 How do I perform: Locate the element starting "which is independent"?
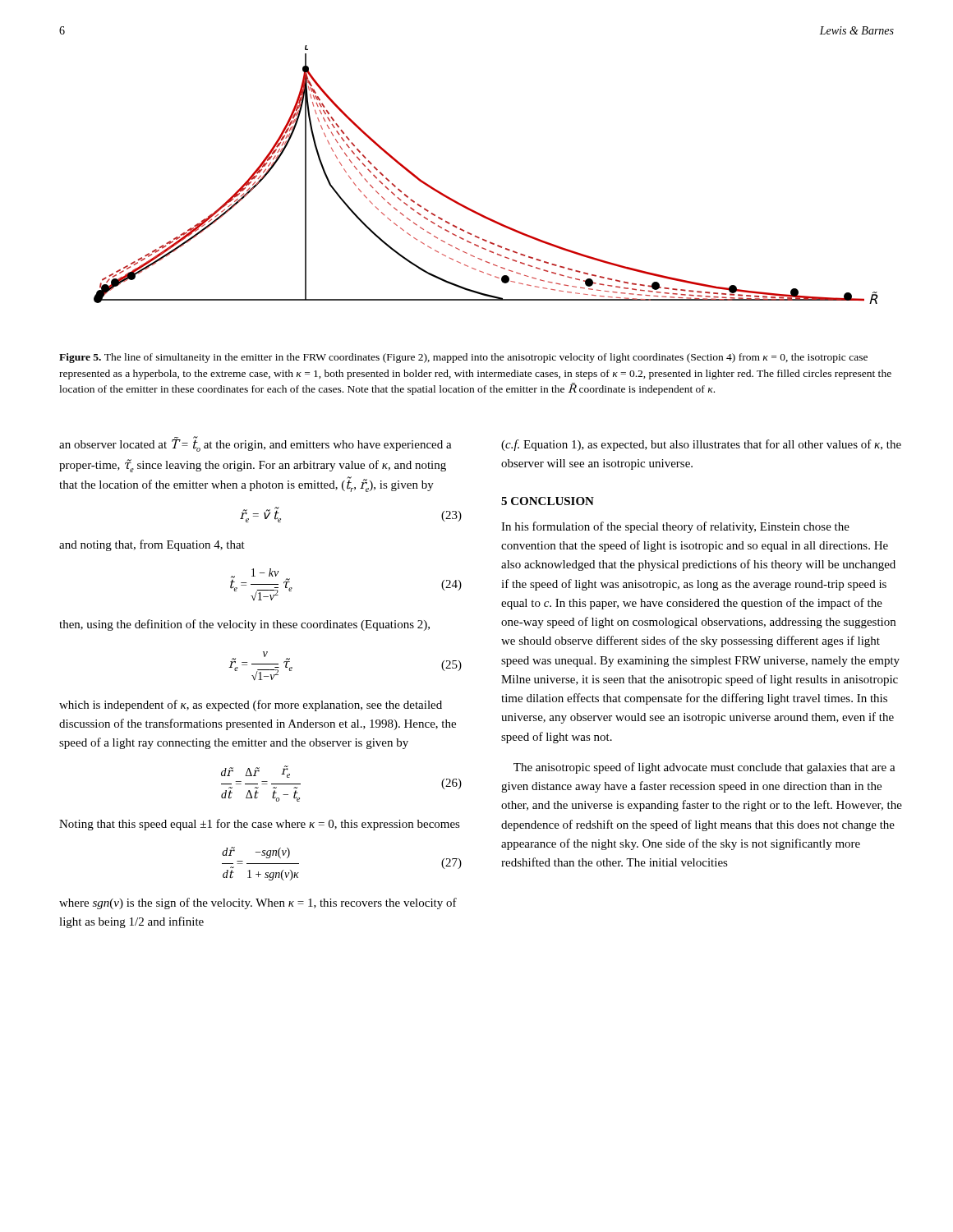pyautogui.click(x=258, y=723)
